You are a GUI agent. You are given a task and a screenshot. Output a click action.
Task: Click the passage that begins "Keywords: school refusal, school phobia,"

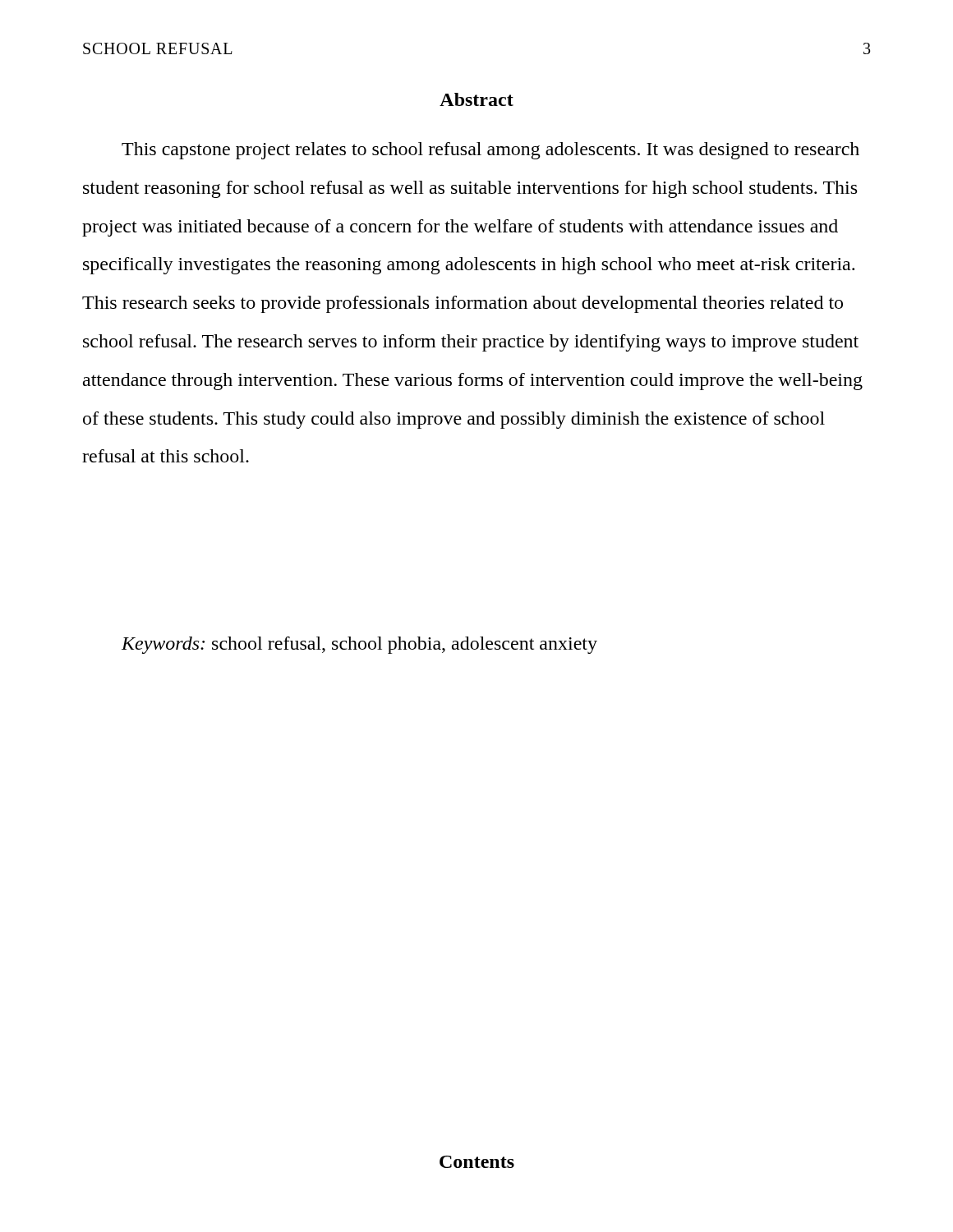pyautogui.click(x=359, y=643)
